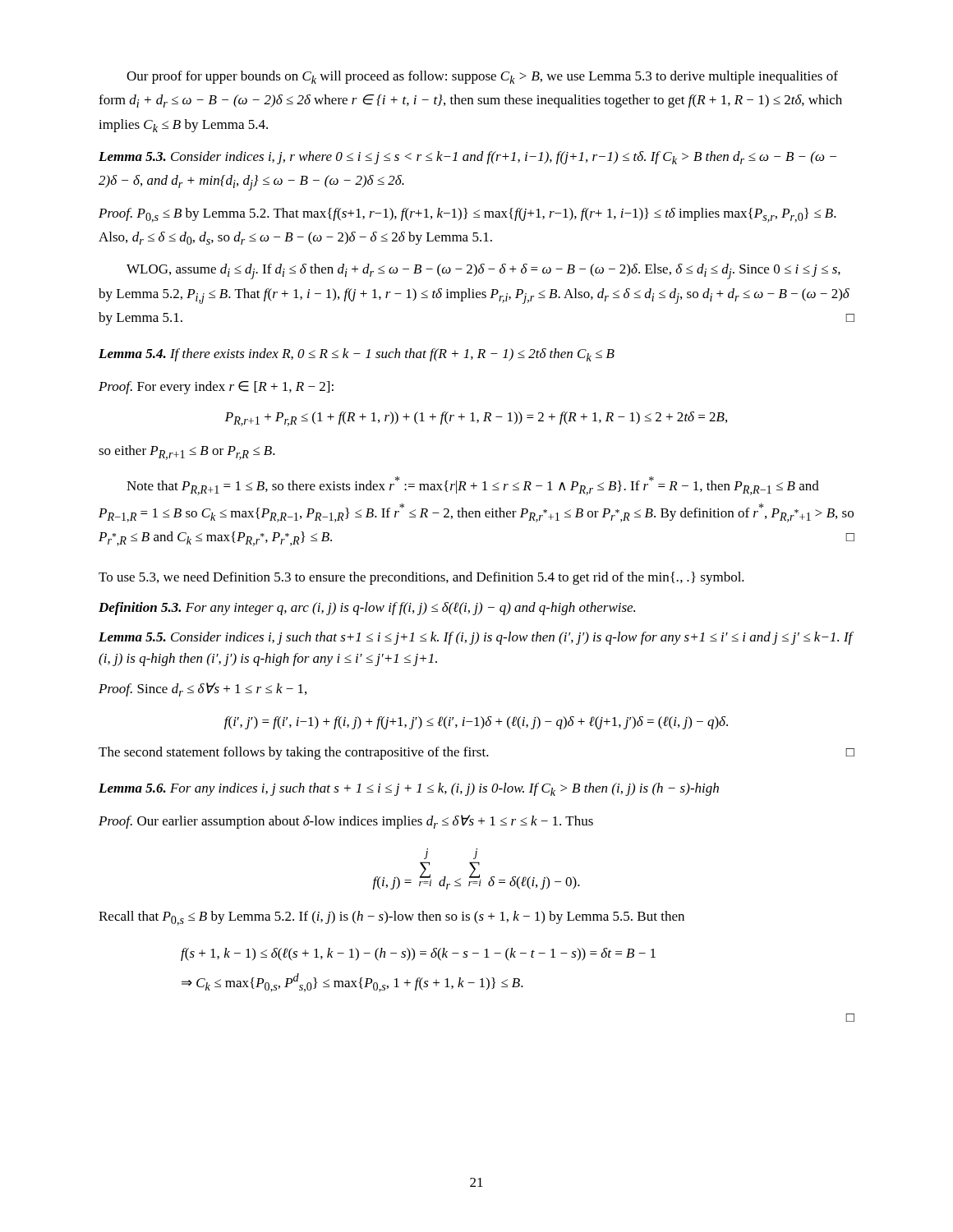Viewport: 953px width, 1232px height.
Task: Find the text starting "Proof. Since dr ≤ δ∀s + 1 ≤"
Action: pyautogui.click(x=203, y=690)
